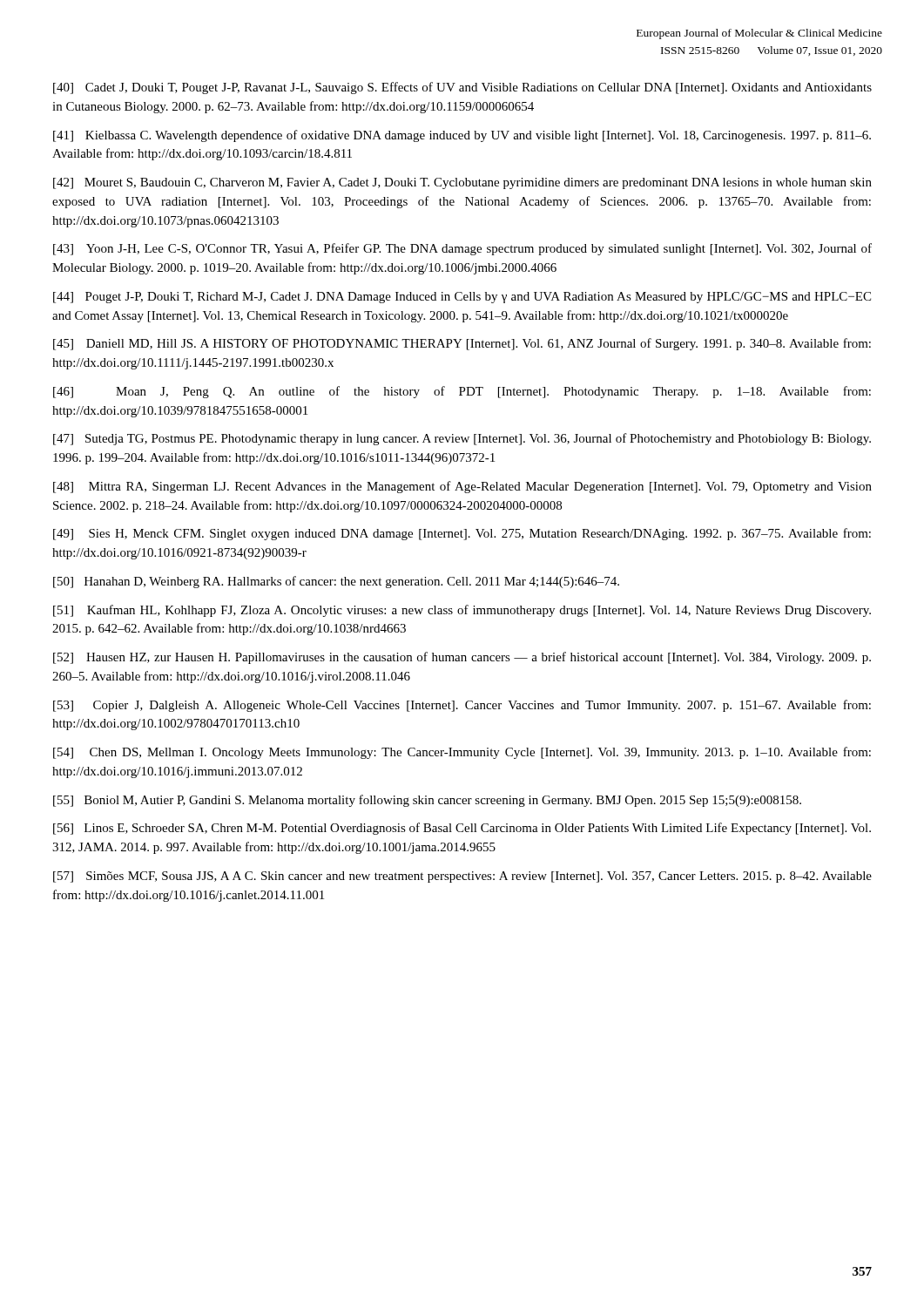Click on the list item with the text "[57] Simões MCF,"

[462, 885]
